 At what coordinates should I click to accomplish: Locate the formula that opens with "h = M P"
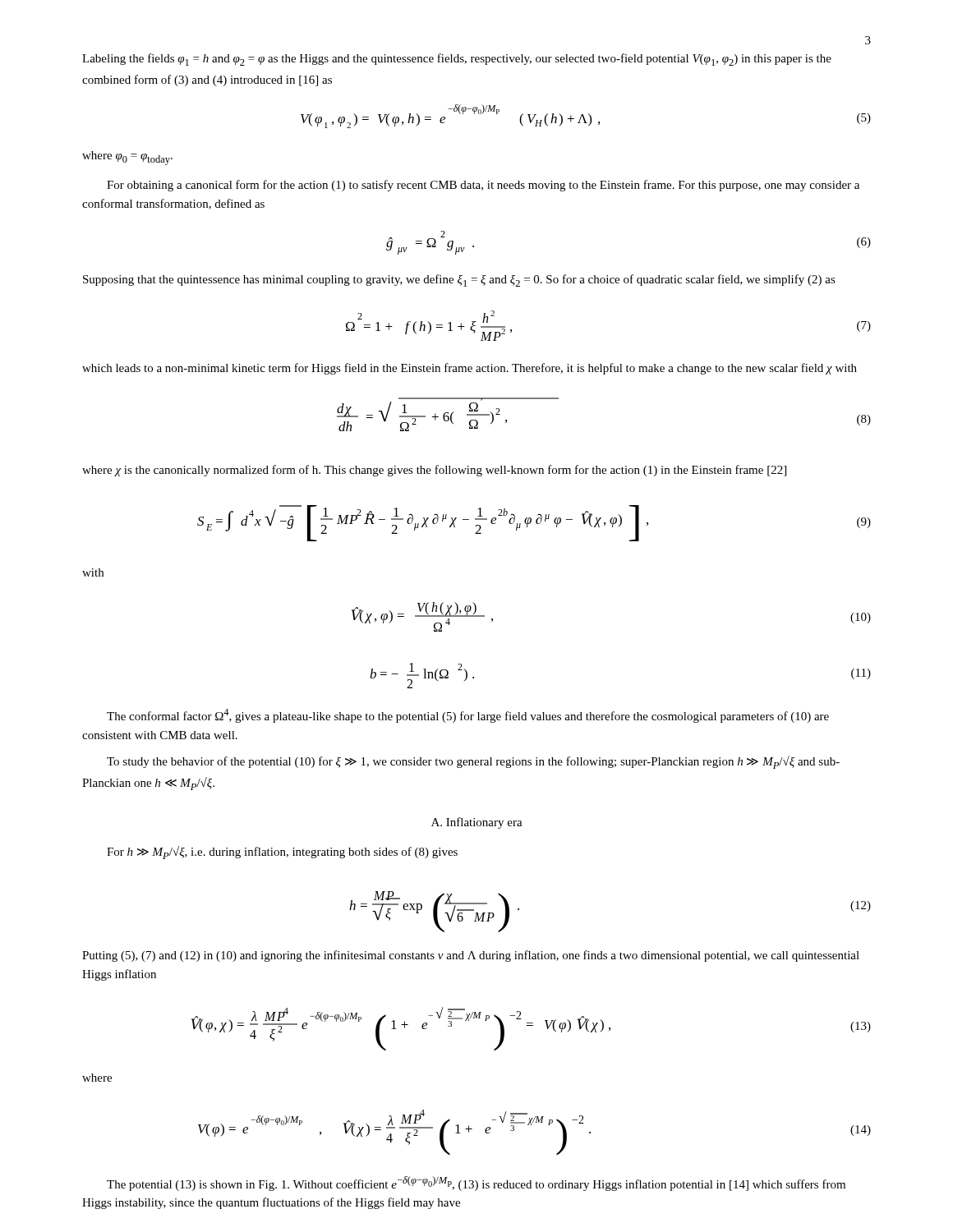(464, 910)
